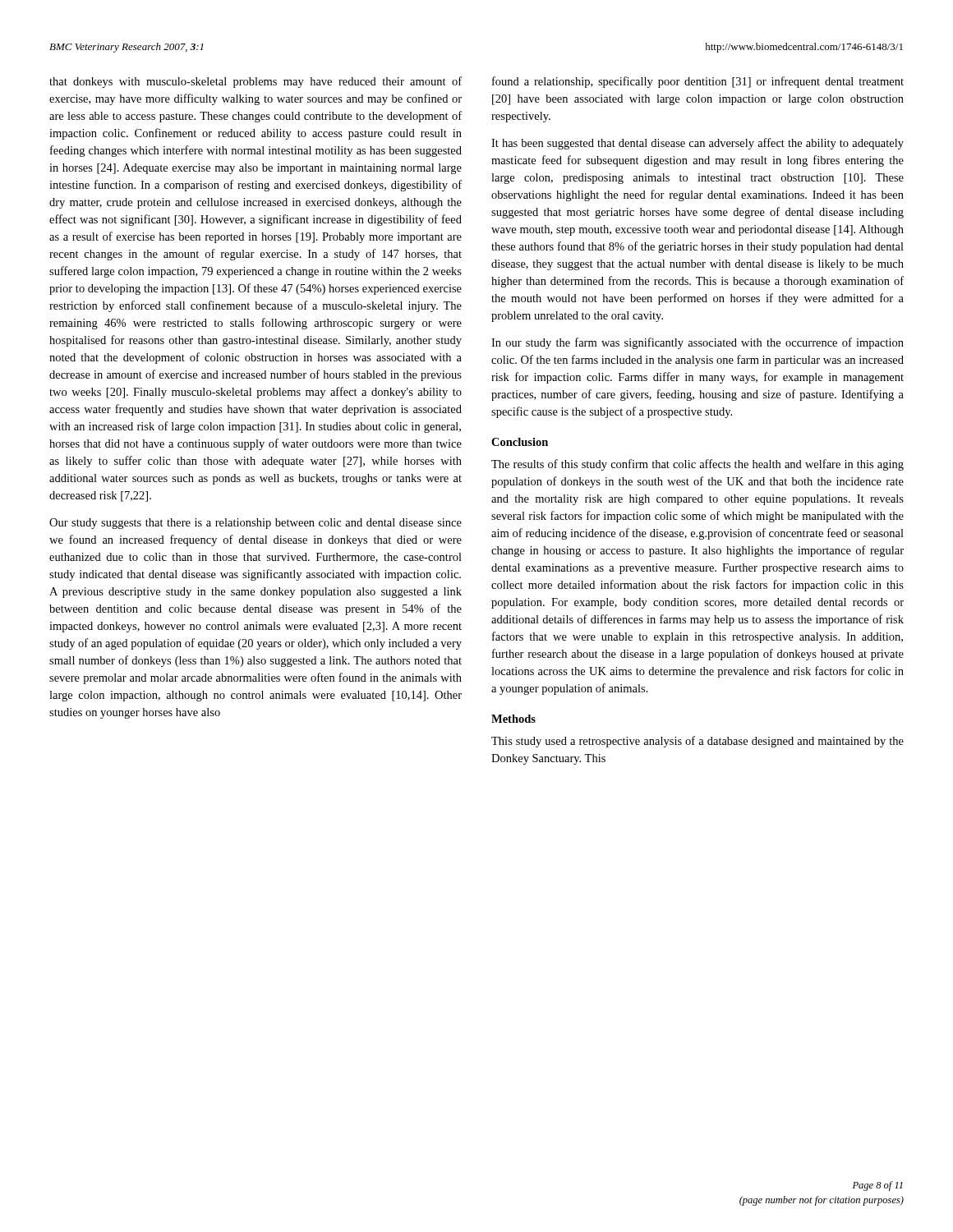Click the passage that begins "that donkeys with musculo-skeletal"
Screen dimensions: 1232x953
pyautogui.click(x=255, y=289)
